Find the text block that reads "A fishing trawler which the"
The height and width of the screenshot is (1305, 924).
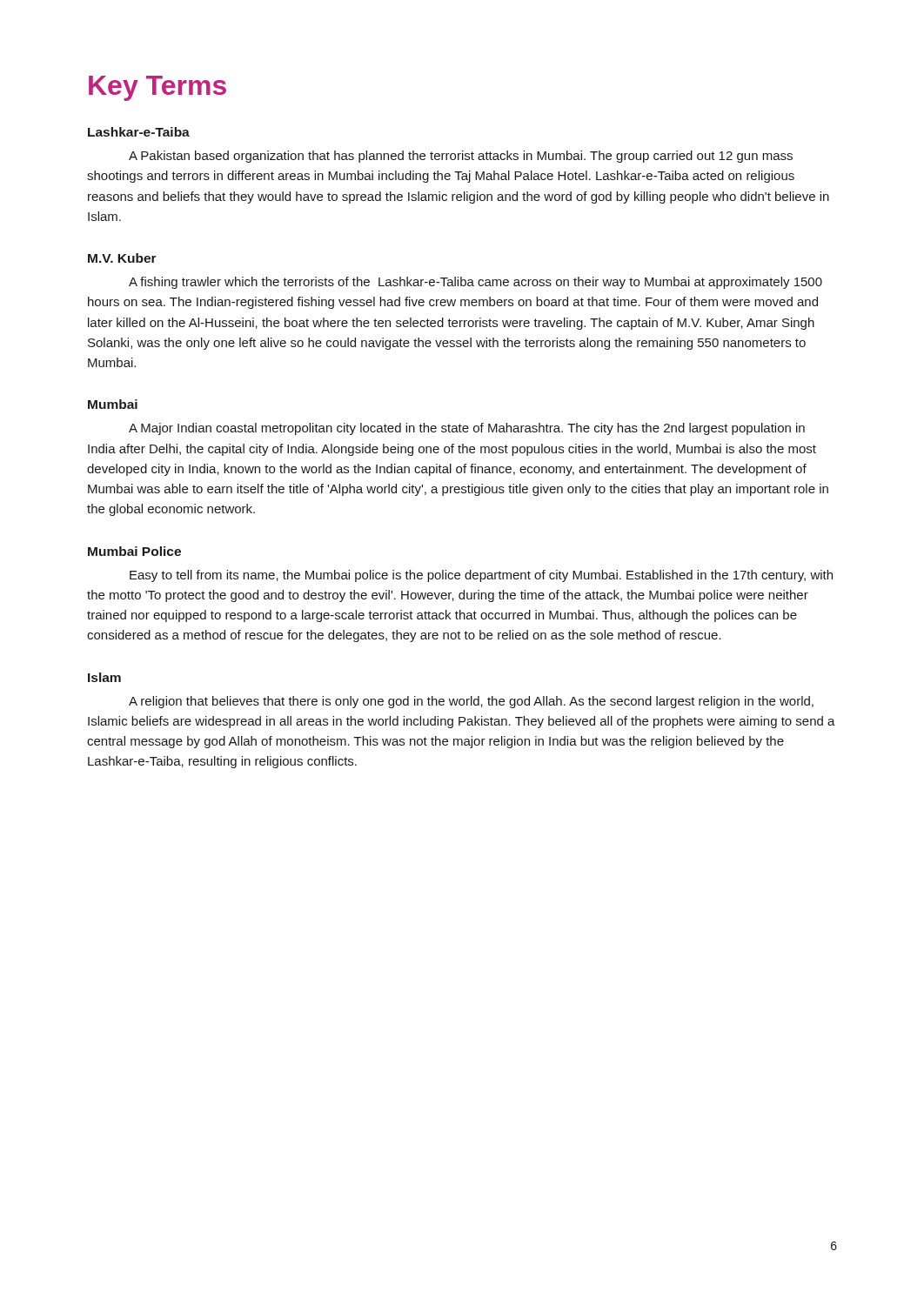pos(462,322)
